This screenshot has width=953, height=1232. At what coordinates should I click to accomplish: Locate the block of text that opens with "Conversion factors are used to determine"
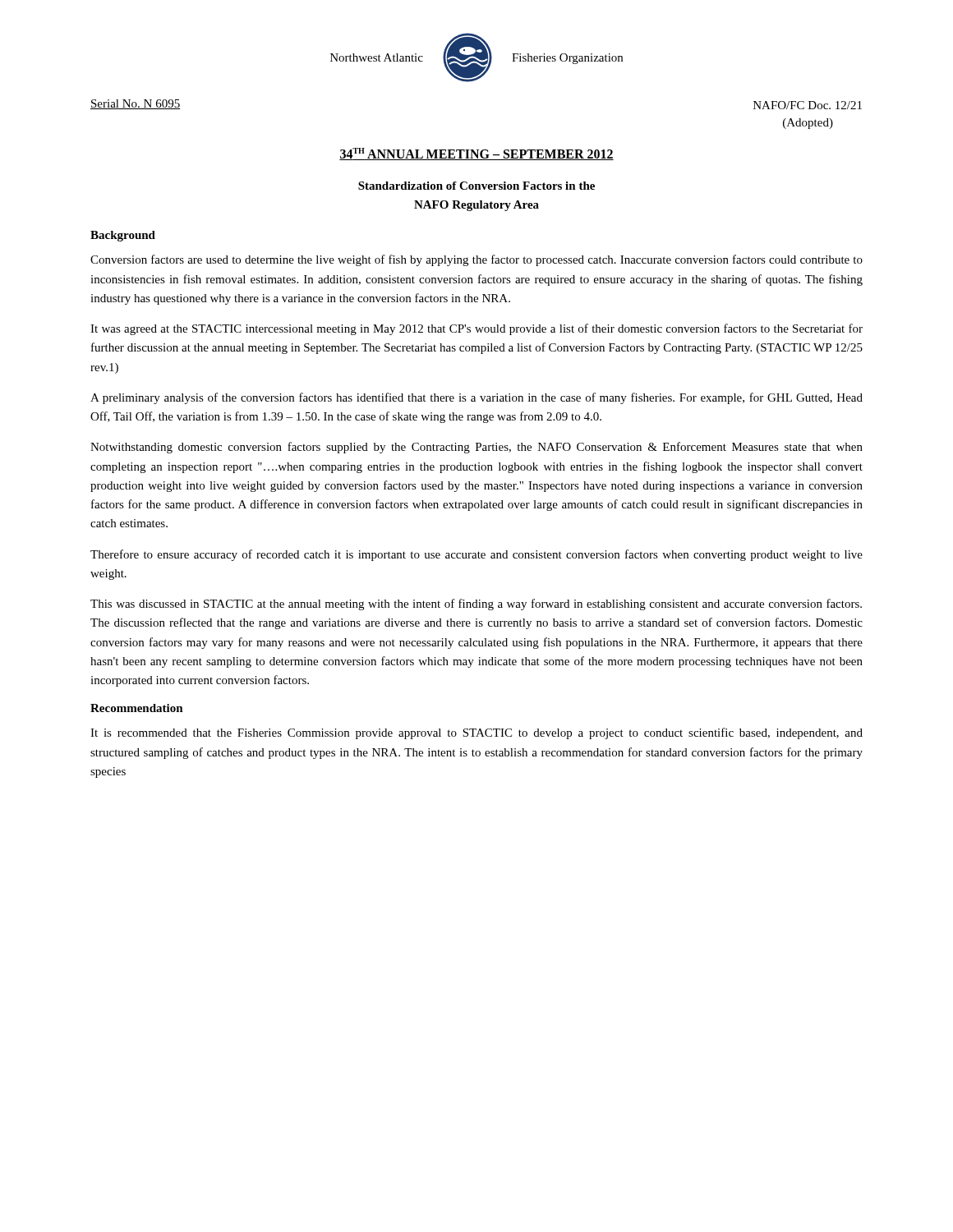476,279
